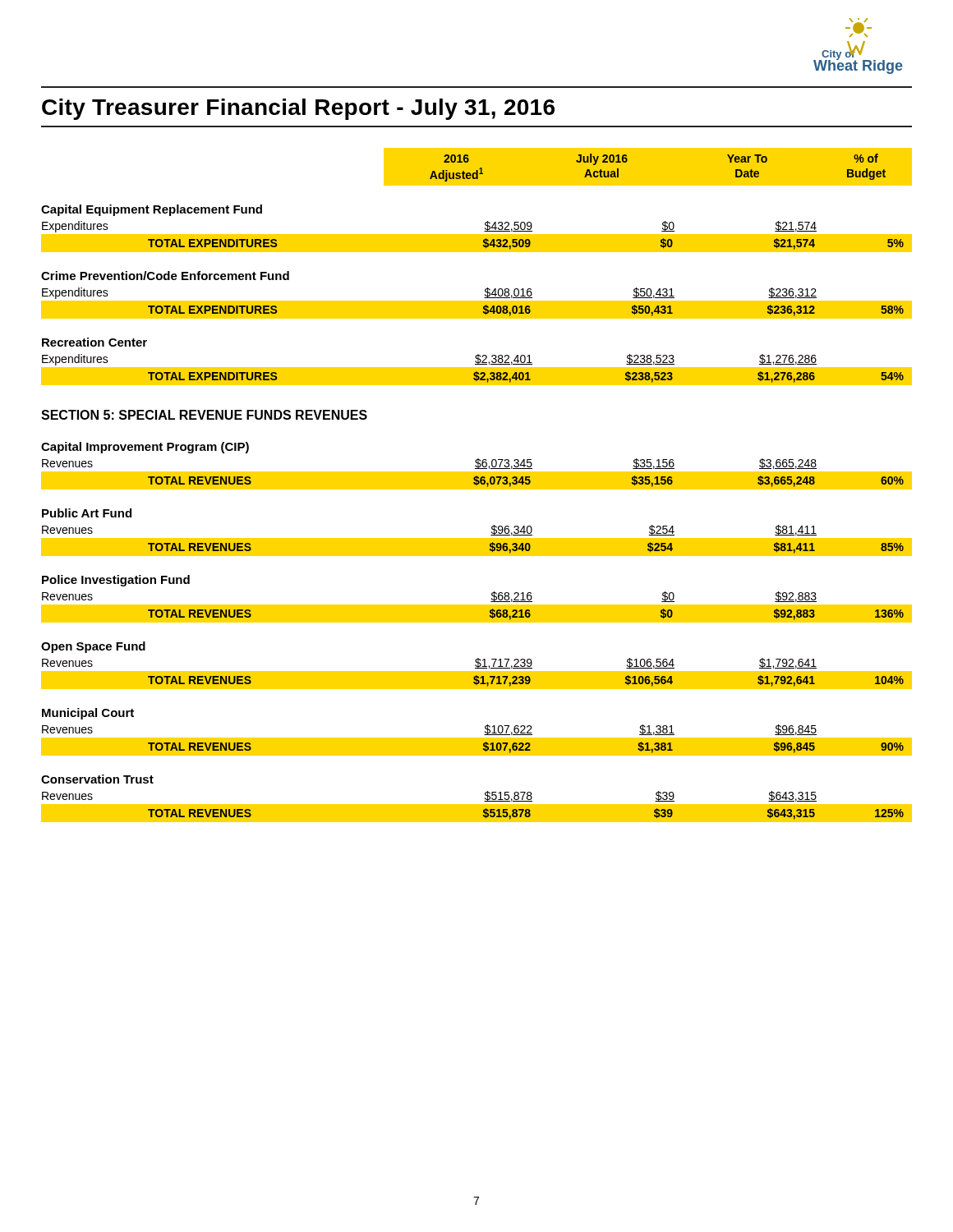Find the section header that says "Recreation Center"

(94, 342)
